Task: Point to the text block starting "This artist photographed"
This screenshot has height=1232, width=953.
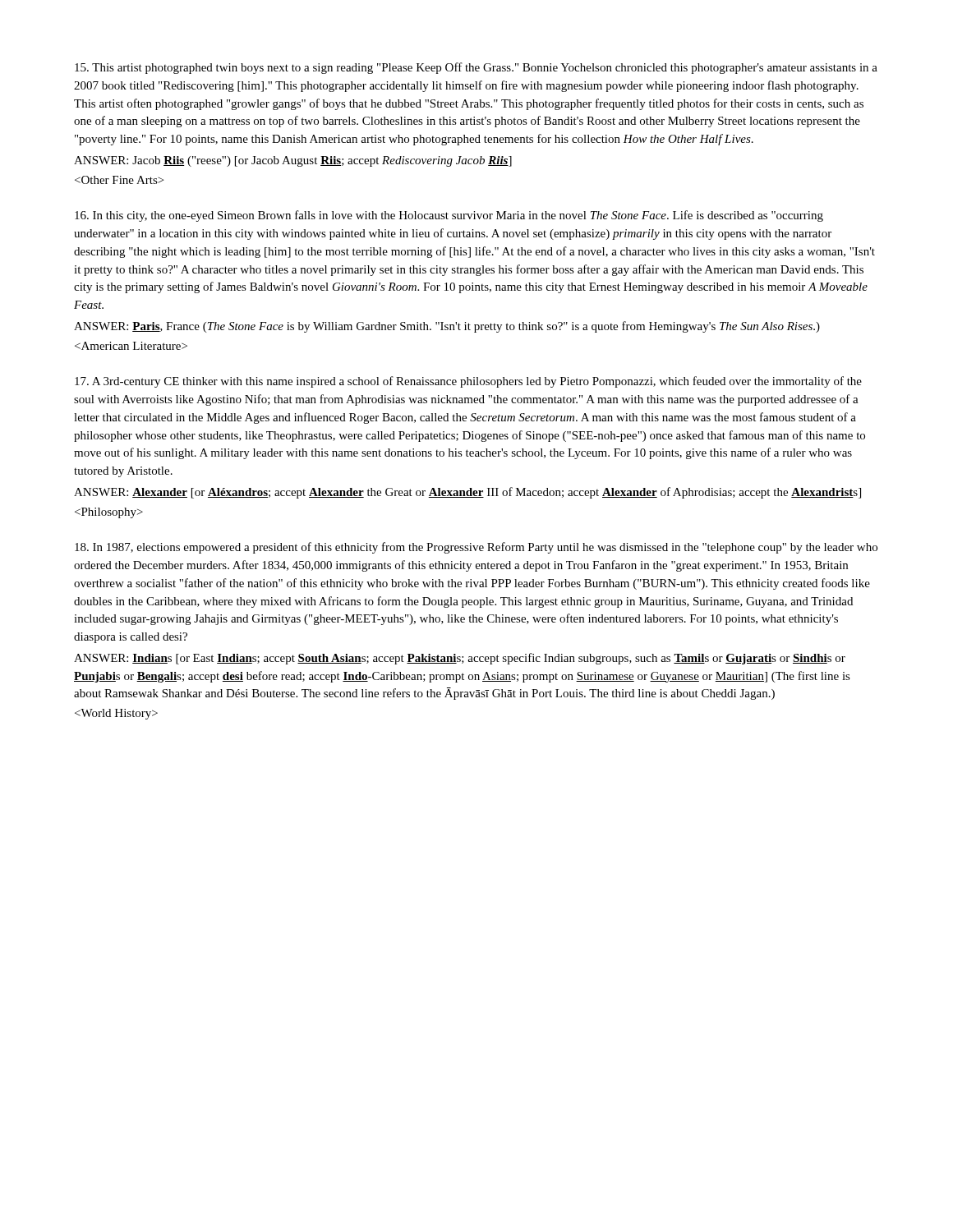Action: [x=476, y=124]
